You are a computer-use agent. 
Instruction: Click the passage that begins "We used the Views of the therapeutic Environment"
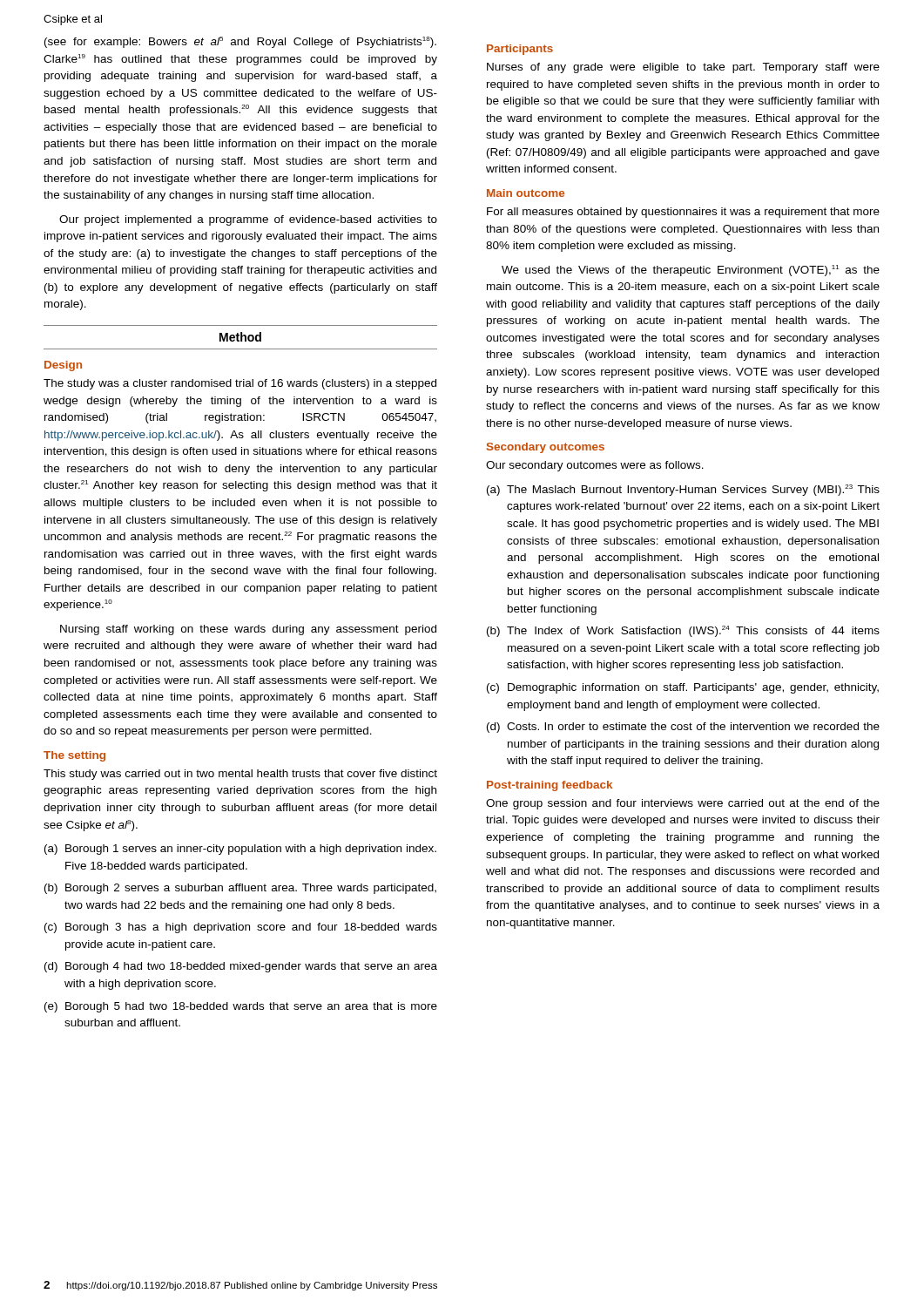pyautogui.click(x=683, y=346)
